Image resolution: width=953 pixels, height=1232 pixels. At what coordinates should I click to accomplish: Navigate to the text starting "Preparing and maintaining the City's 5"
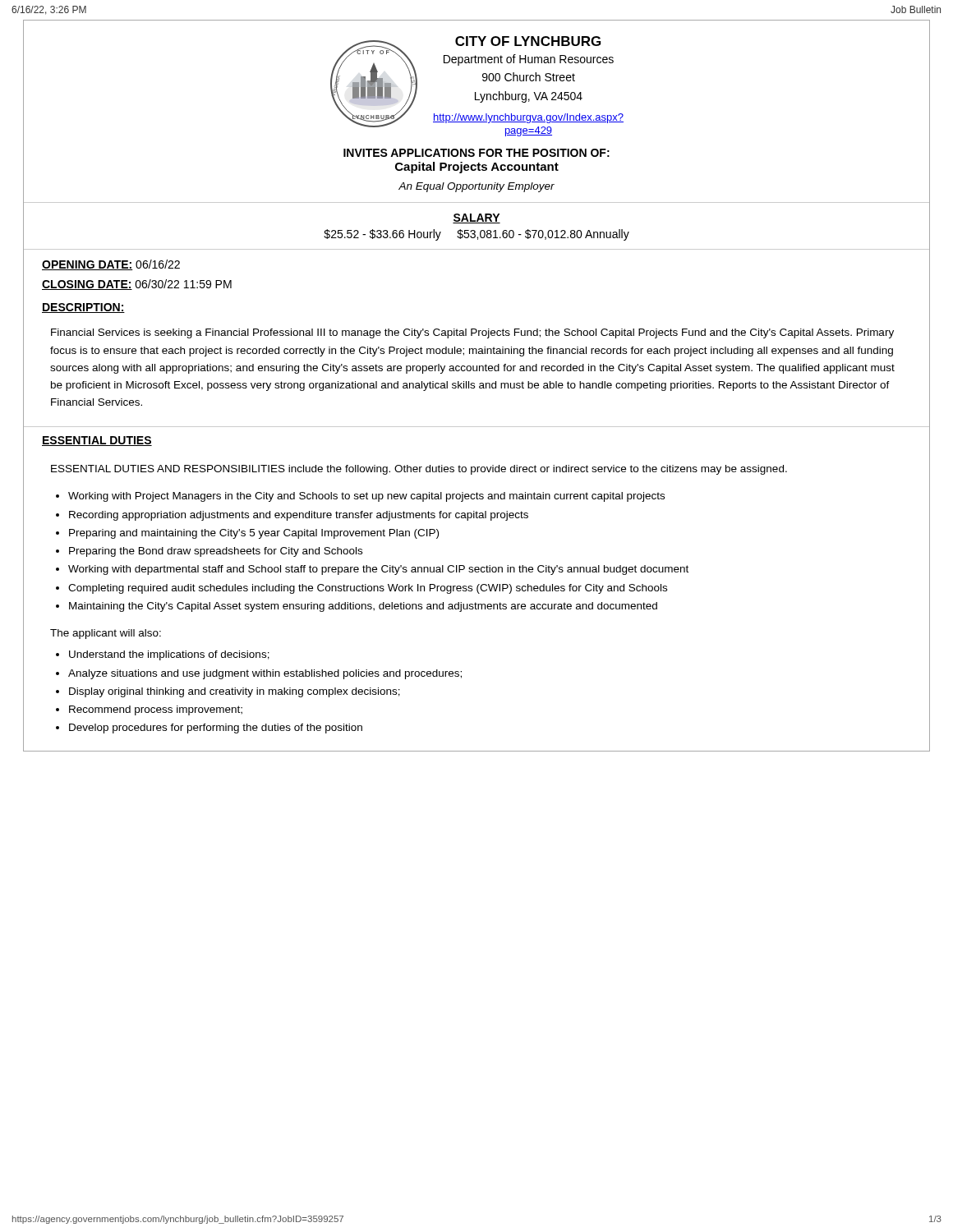point(254,533)
